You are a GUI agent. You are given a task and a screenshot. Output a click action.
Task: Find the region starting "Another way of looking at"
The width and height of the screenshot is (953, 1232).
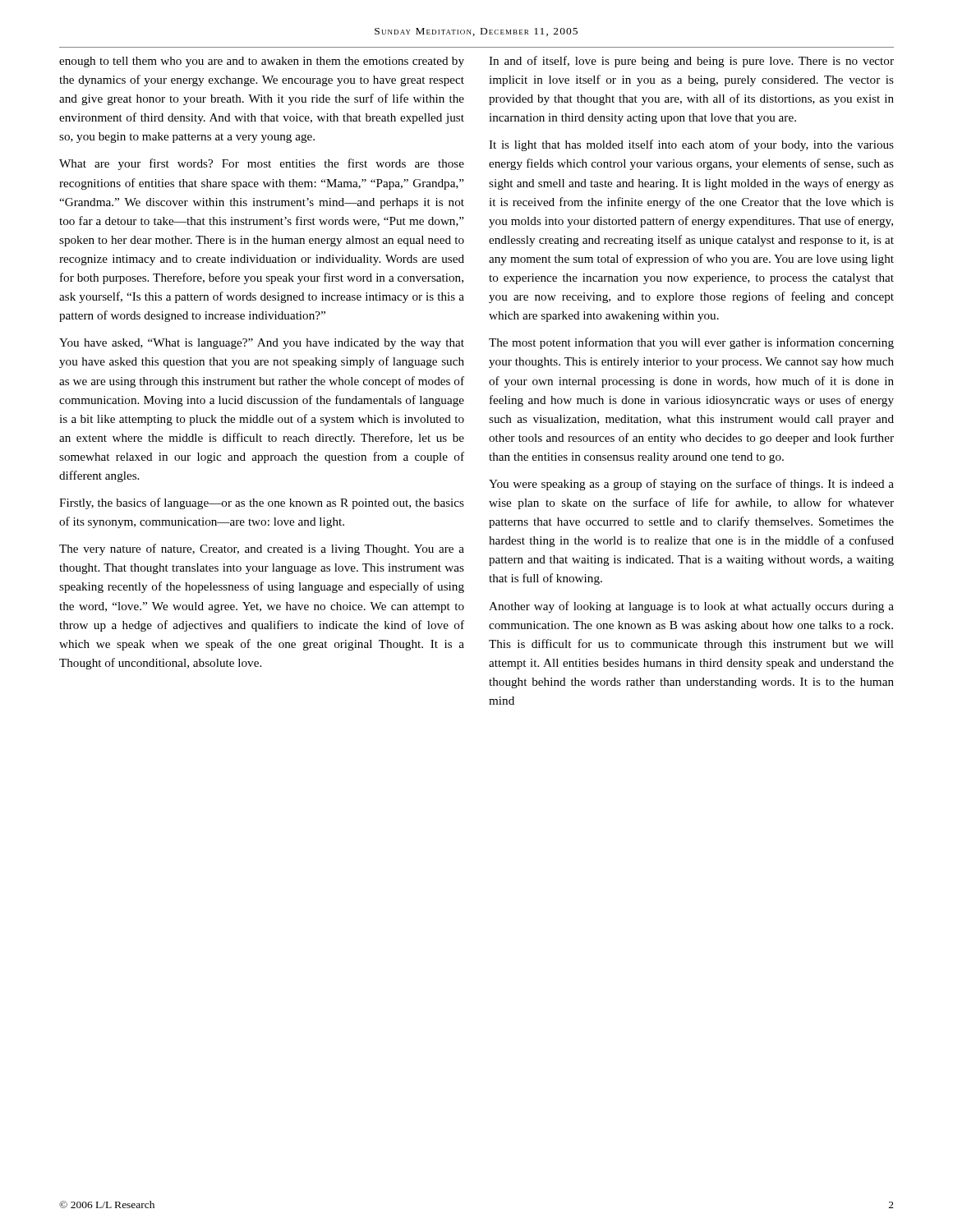(691, 653)
